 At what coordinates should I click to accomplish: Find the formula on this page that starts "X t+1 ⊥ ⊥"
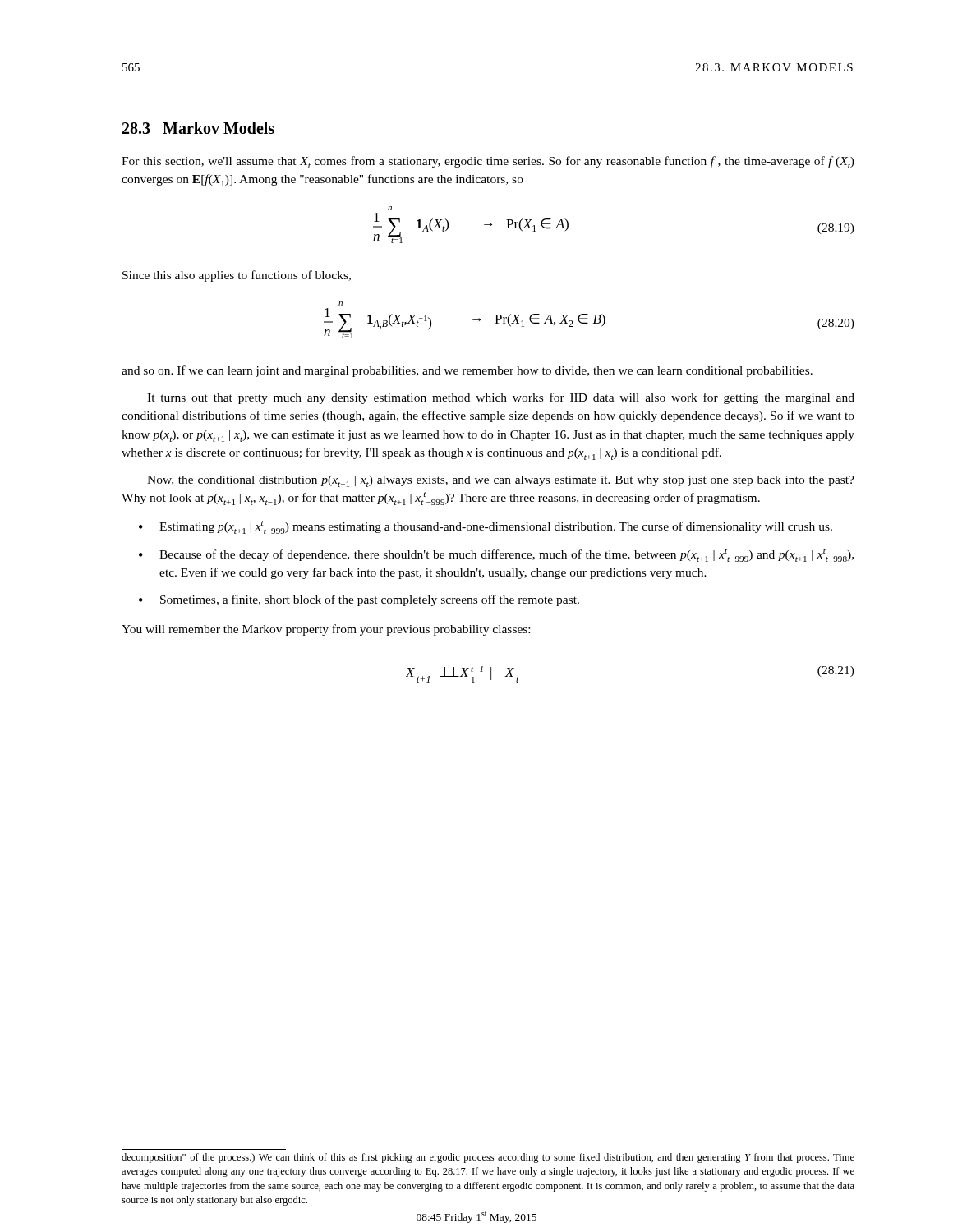pyautogui.click(x=454, y=674)
